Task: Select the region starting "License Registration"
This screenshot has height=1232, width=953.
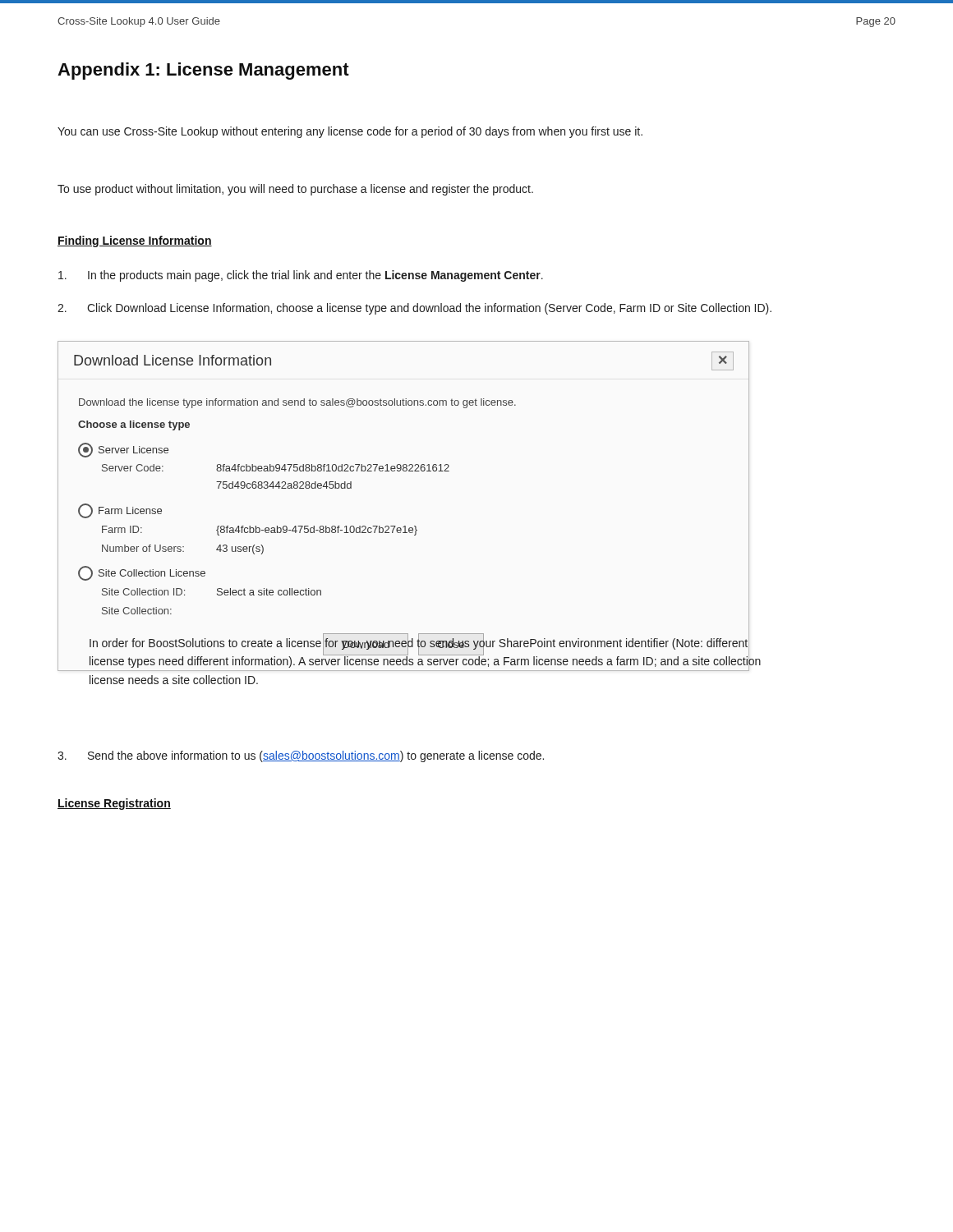Action: point(114,803)
